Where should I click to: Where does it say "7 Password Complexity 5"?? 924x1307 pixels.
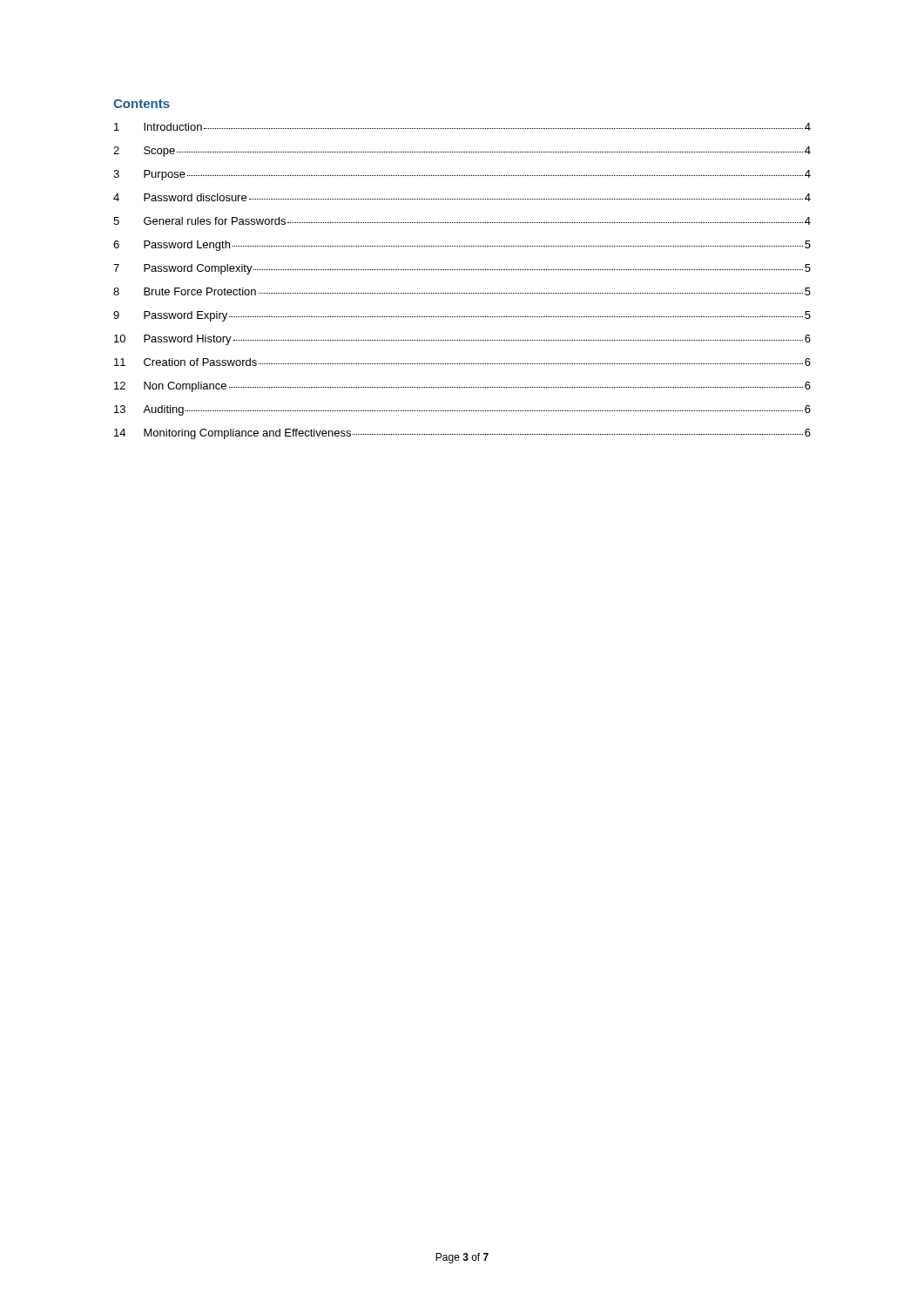[x=462, y=267]
